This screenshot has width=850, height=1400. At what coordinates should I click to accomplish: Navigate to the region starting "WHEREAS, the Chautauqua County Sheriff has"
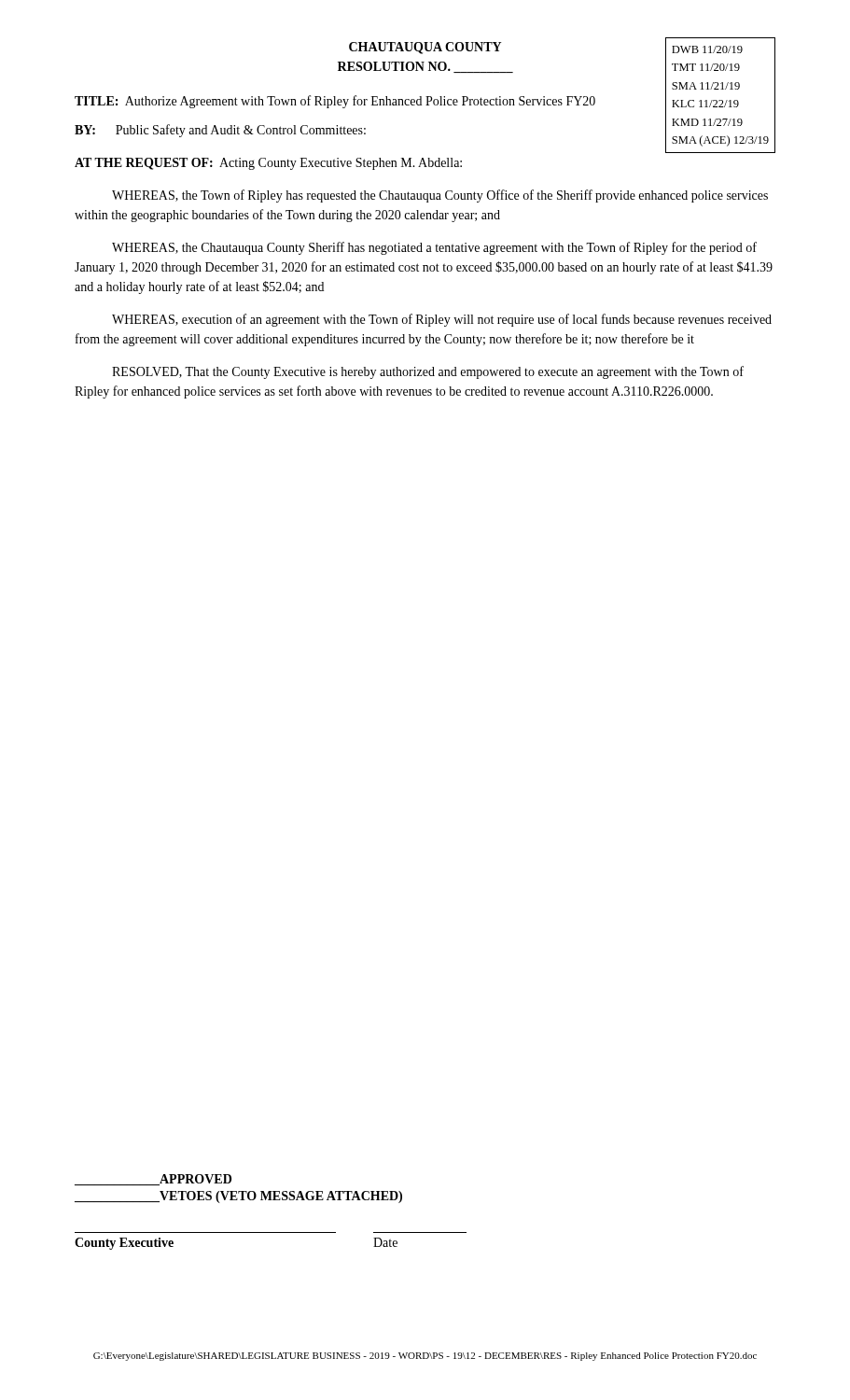424,267
